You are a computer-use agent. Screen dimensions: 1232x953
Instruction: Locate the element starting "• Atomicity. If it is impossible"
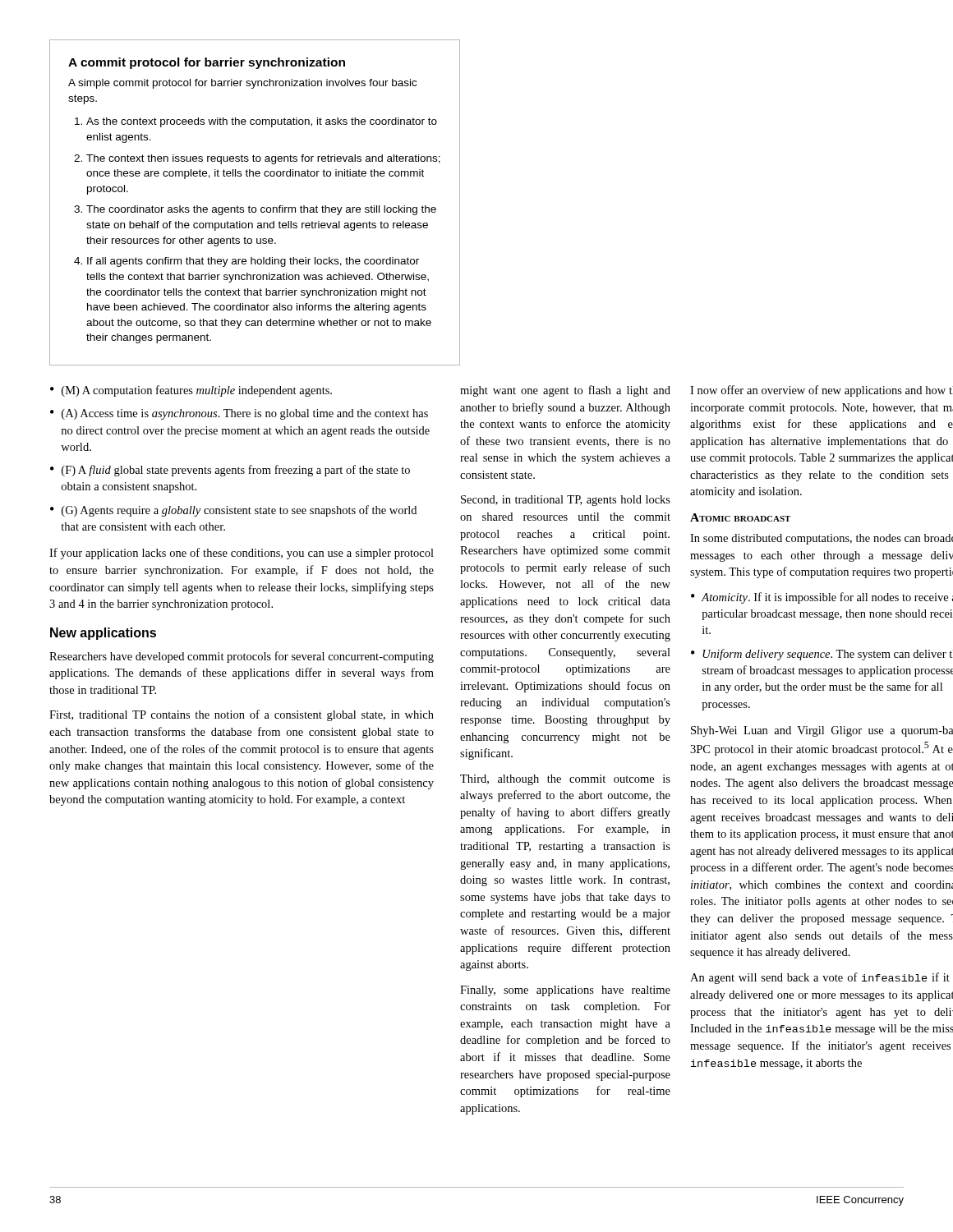click(822, 614)
